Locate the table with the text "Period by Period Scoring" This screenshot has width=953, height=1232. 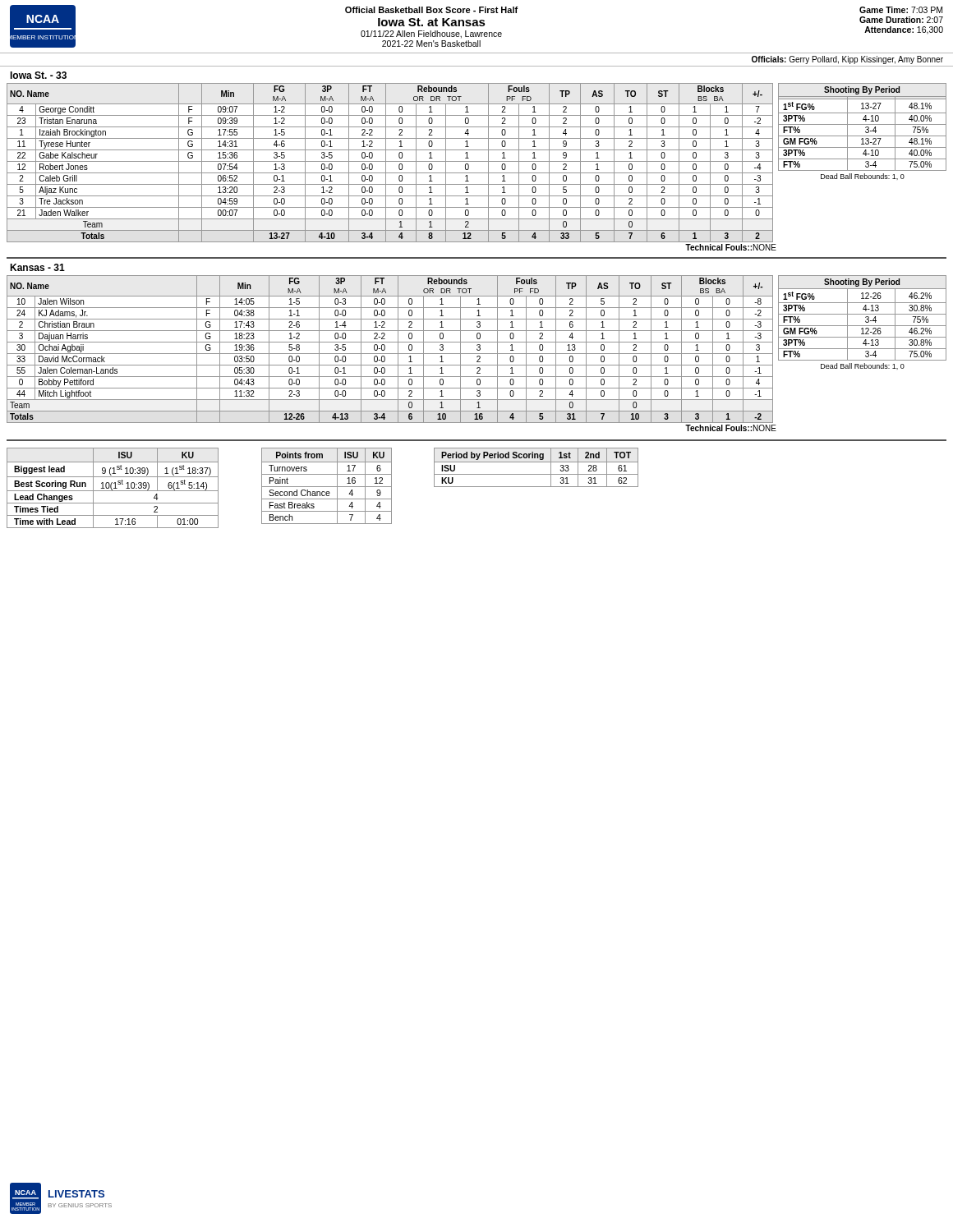click(536, 488)
